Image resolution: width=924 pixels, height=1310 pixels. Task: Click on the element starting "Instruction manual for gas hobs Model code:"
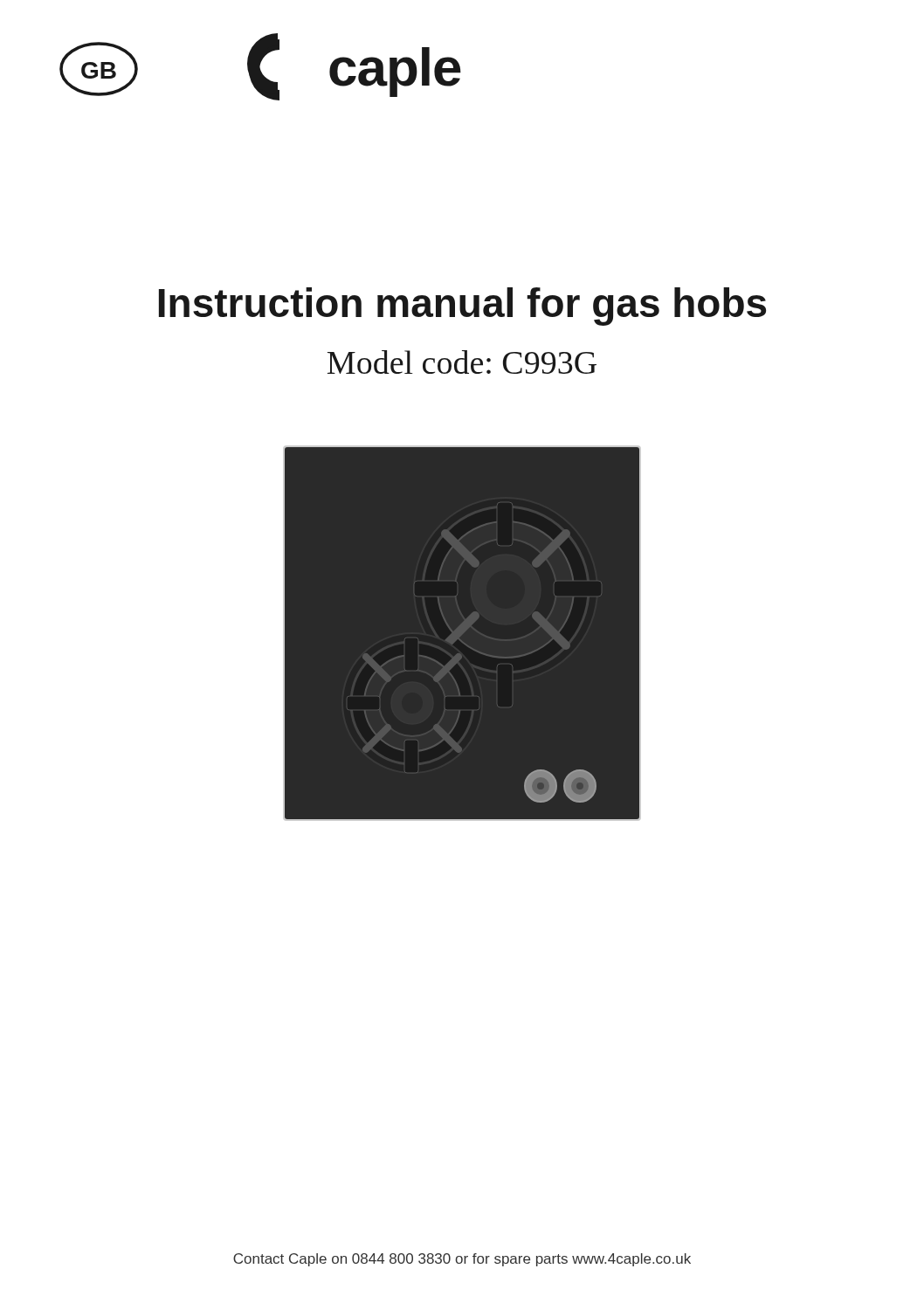[x=462, y=331]
